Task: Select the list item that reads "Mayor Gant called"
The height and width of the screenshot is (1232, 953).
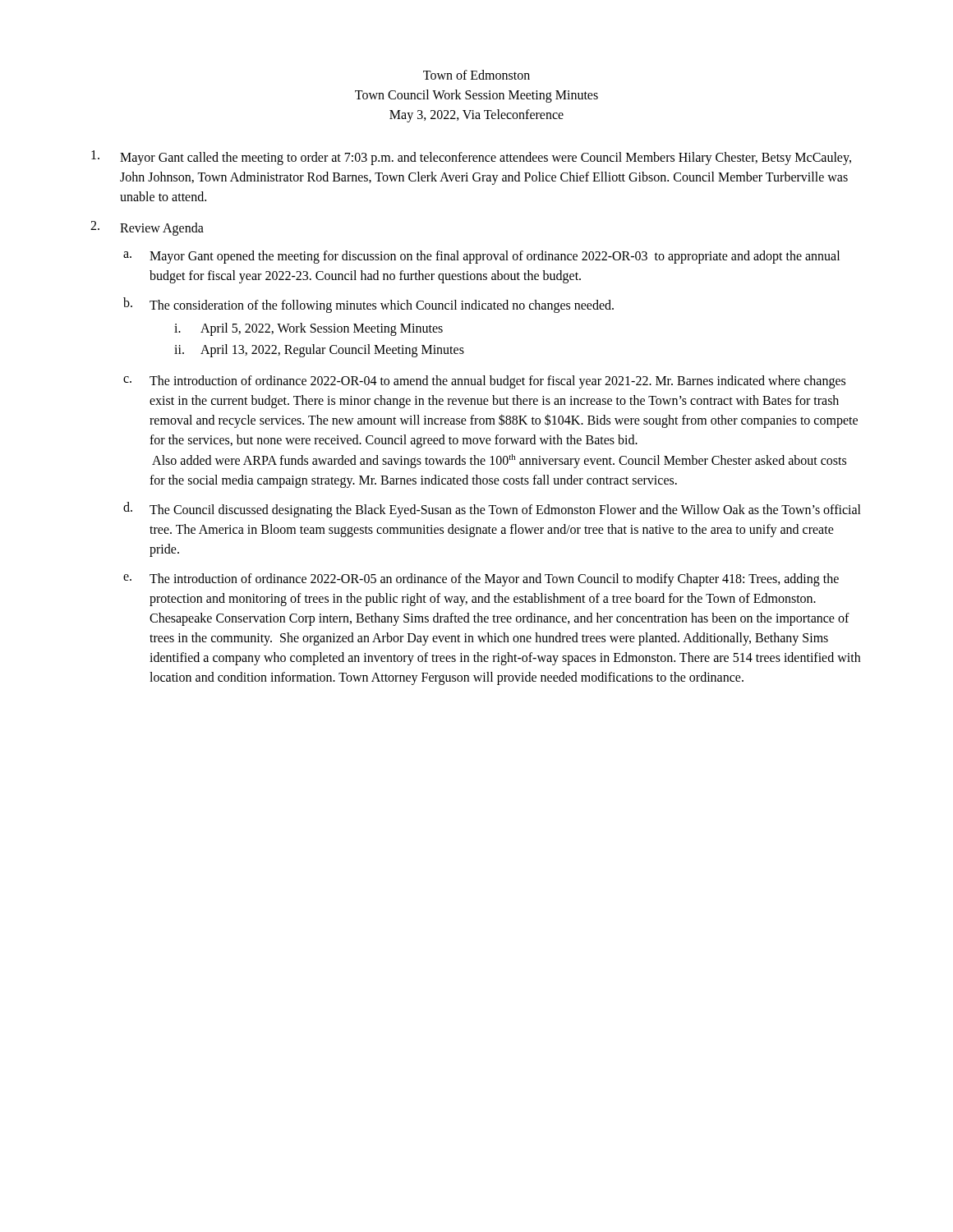Action: (x=476, y=177)
